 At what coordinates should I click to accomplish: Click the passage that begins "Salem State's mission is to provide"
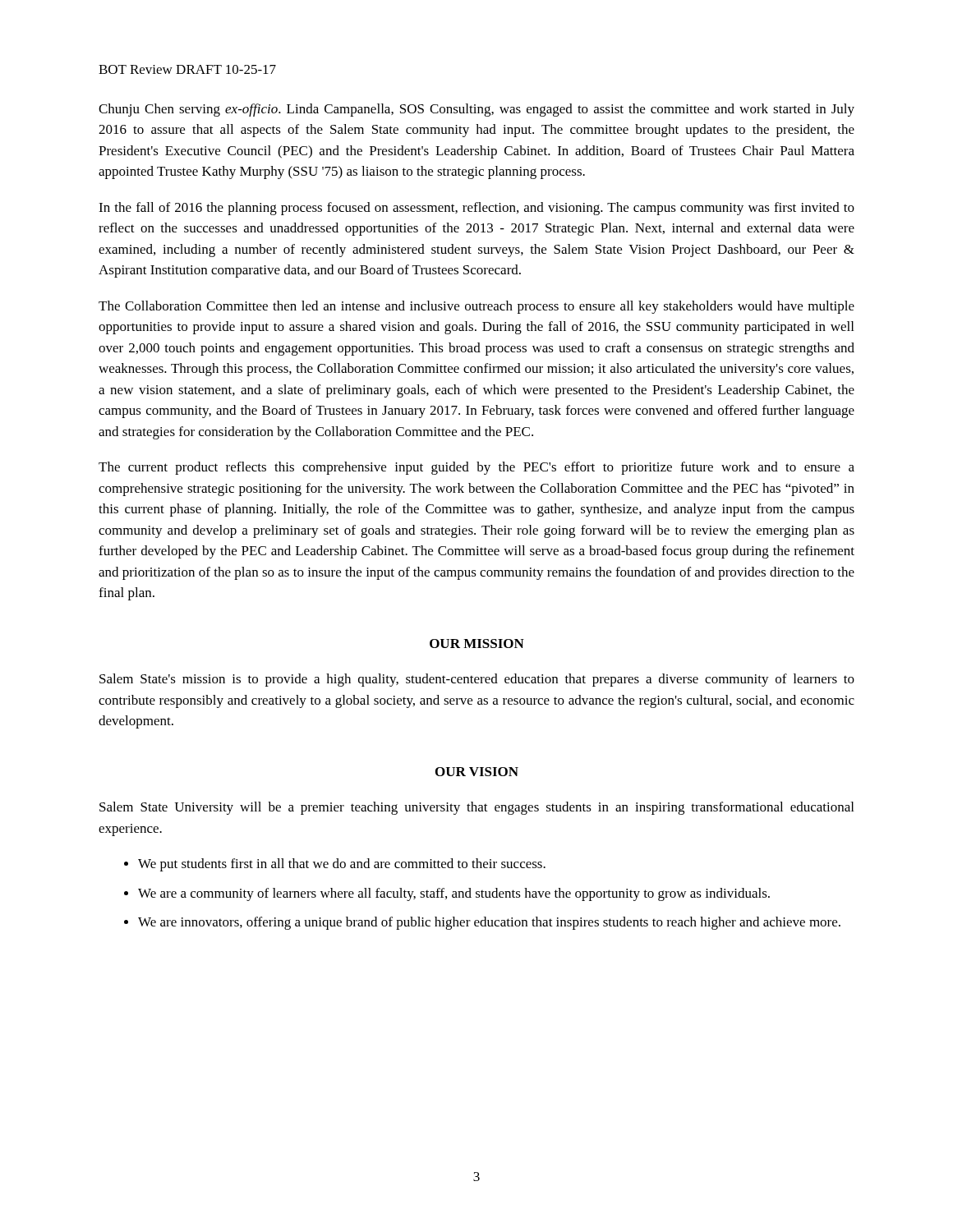(476, 700)
